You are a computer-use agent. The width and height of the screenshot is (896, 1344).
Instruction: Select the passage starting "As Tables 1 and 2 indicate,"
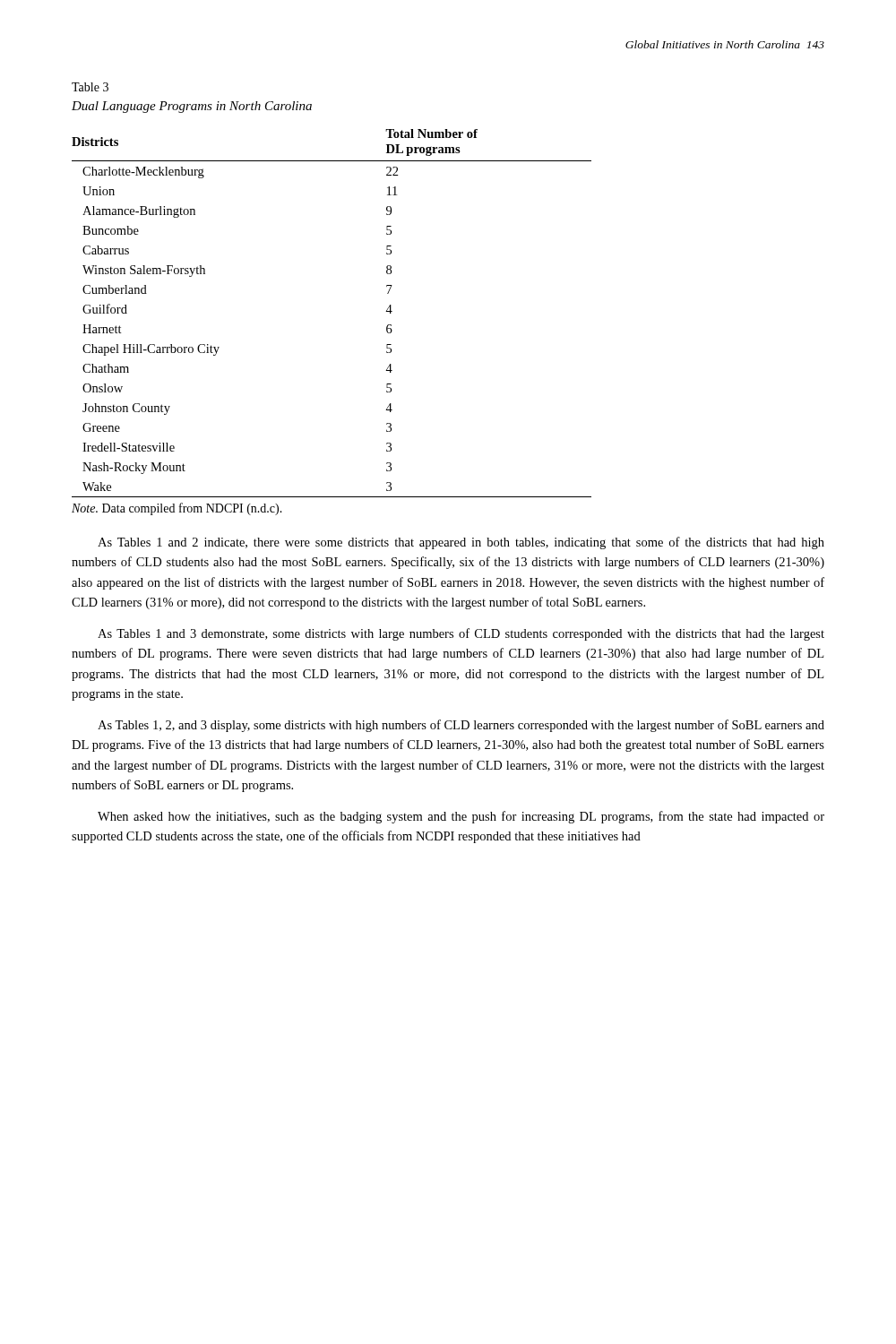448,572
